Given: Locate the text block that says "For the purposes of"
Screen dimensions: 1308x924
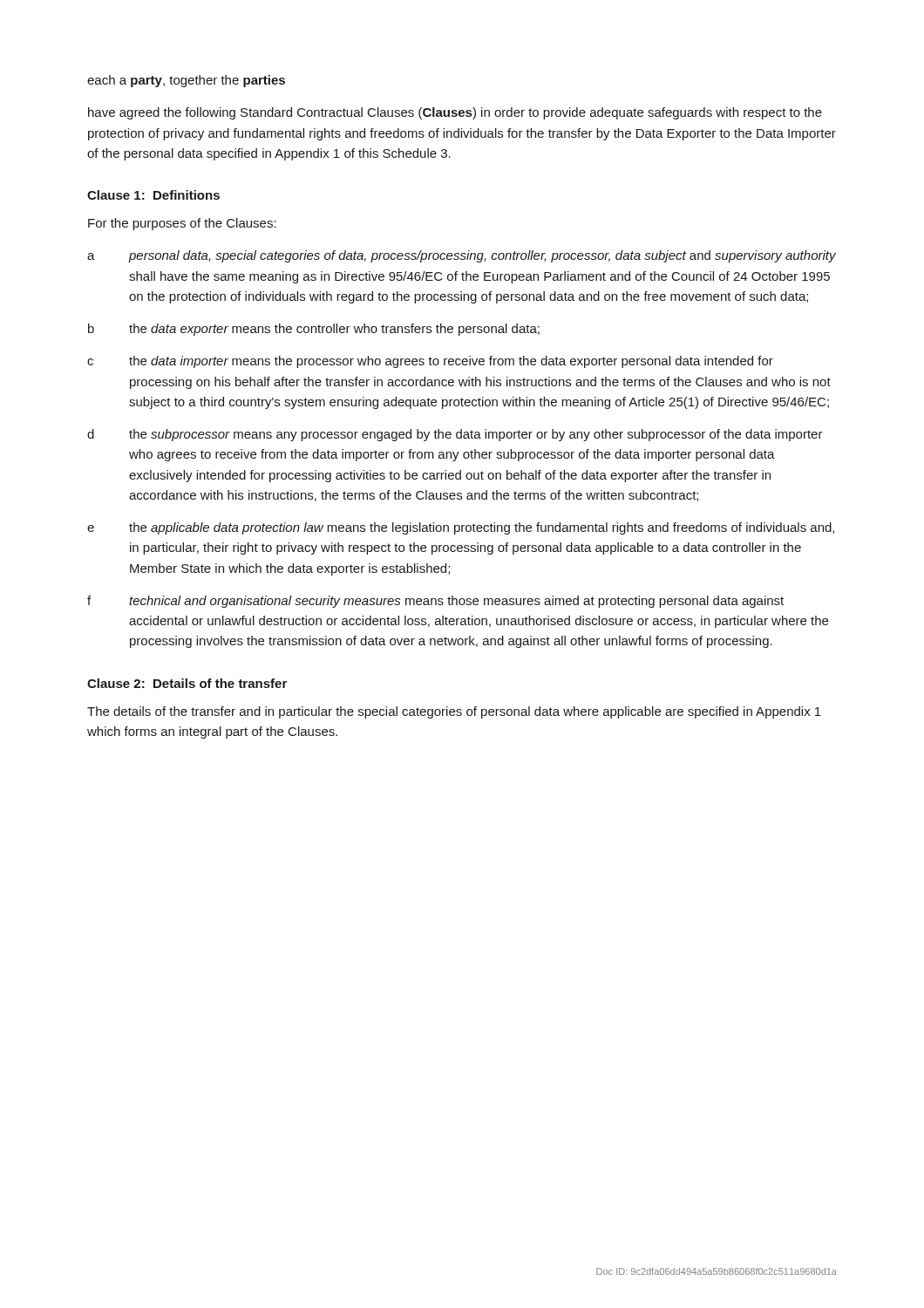Looking at the screenshot, I should click(x=182, y=223).
